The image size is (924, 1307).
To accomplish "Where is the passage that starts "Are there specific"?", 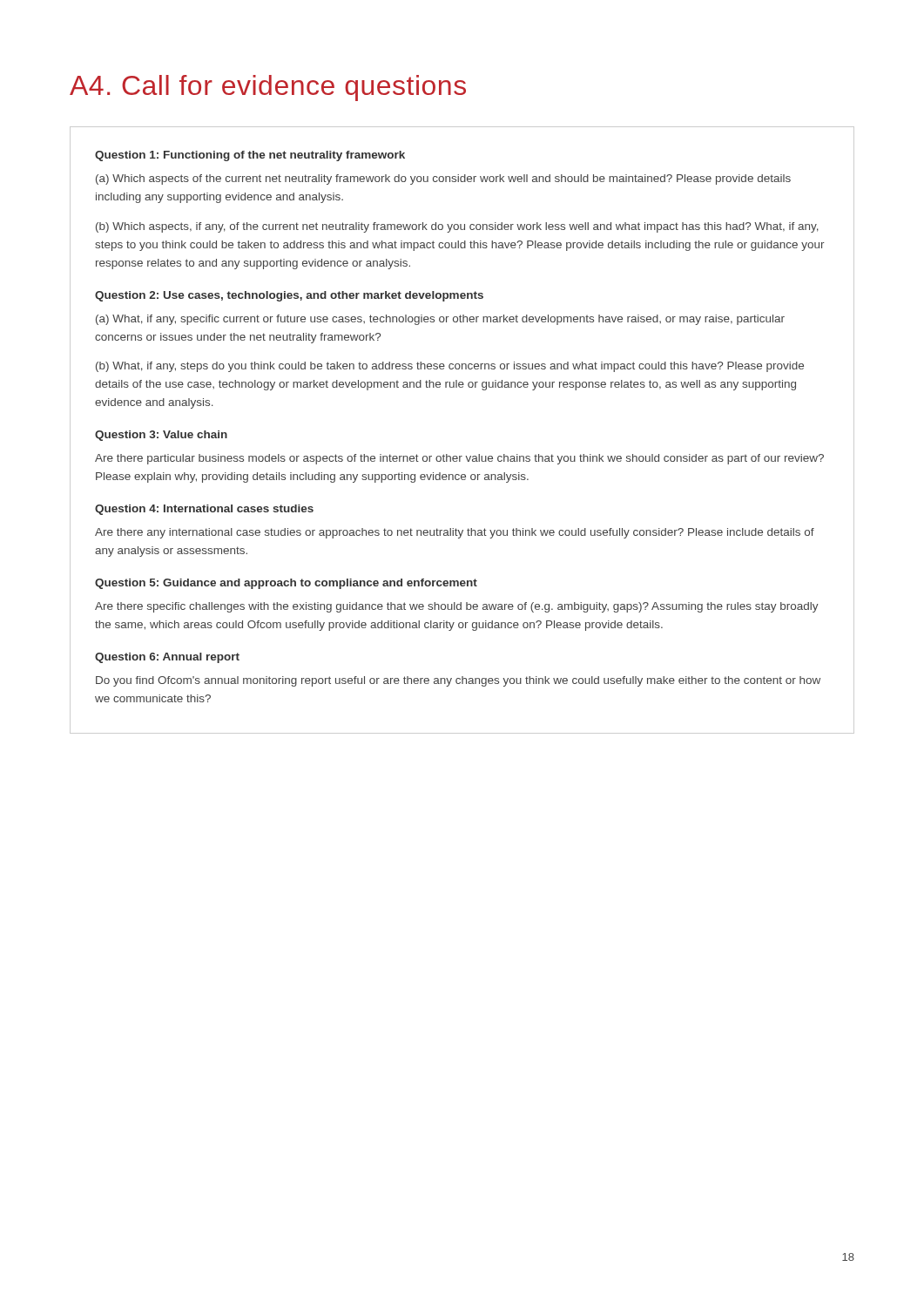I will tap(457, 615).
